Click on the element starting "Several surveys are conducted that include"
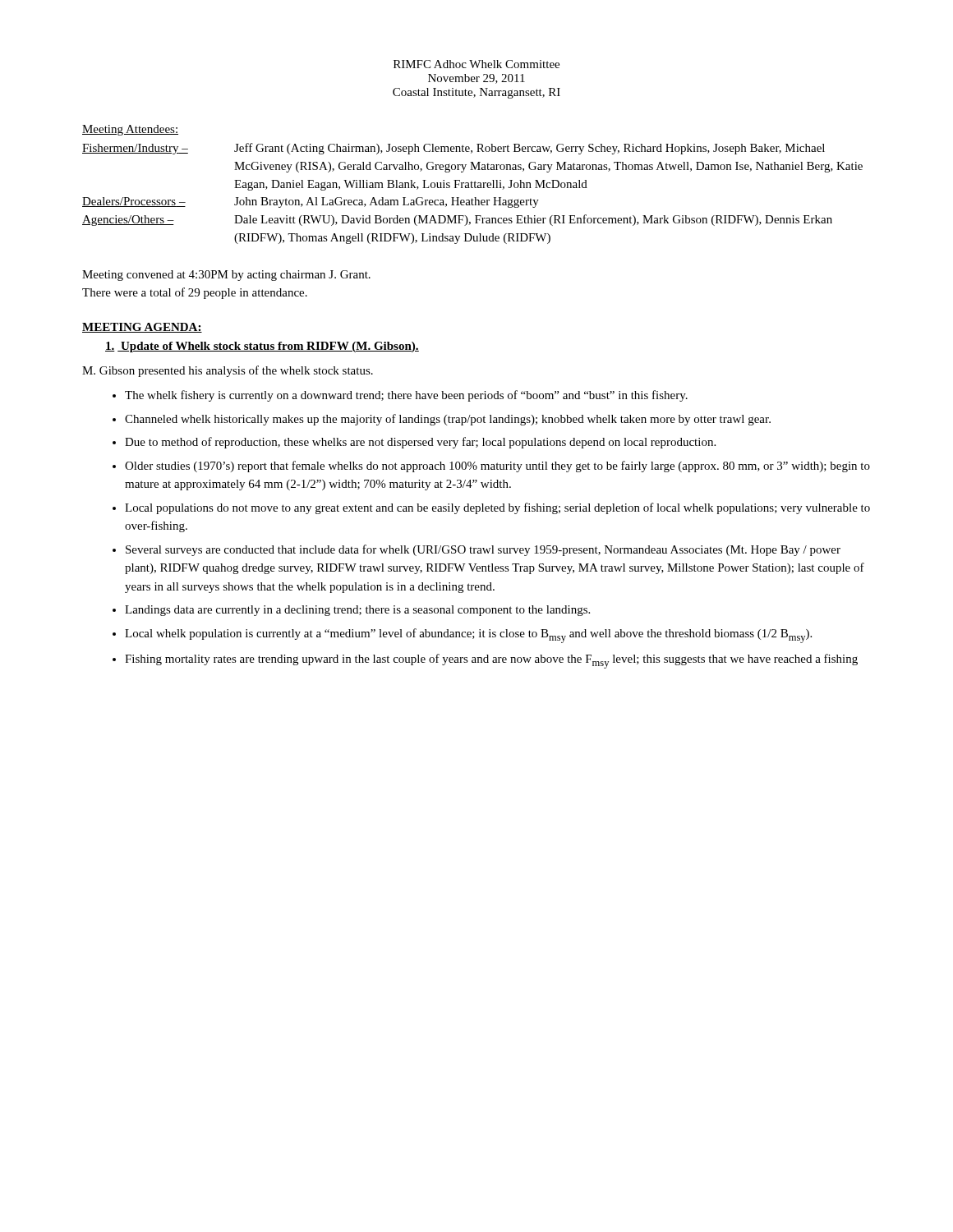The height and width of the screenshot is (1232, 953). pos(494,568)
